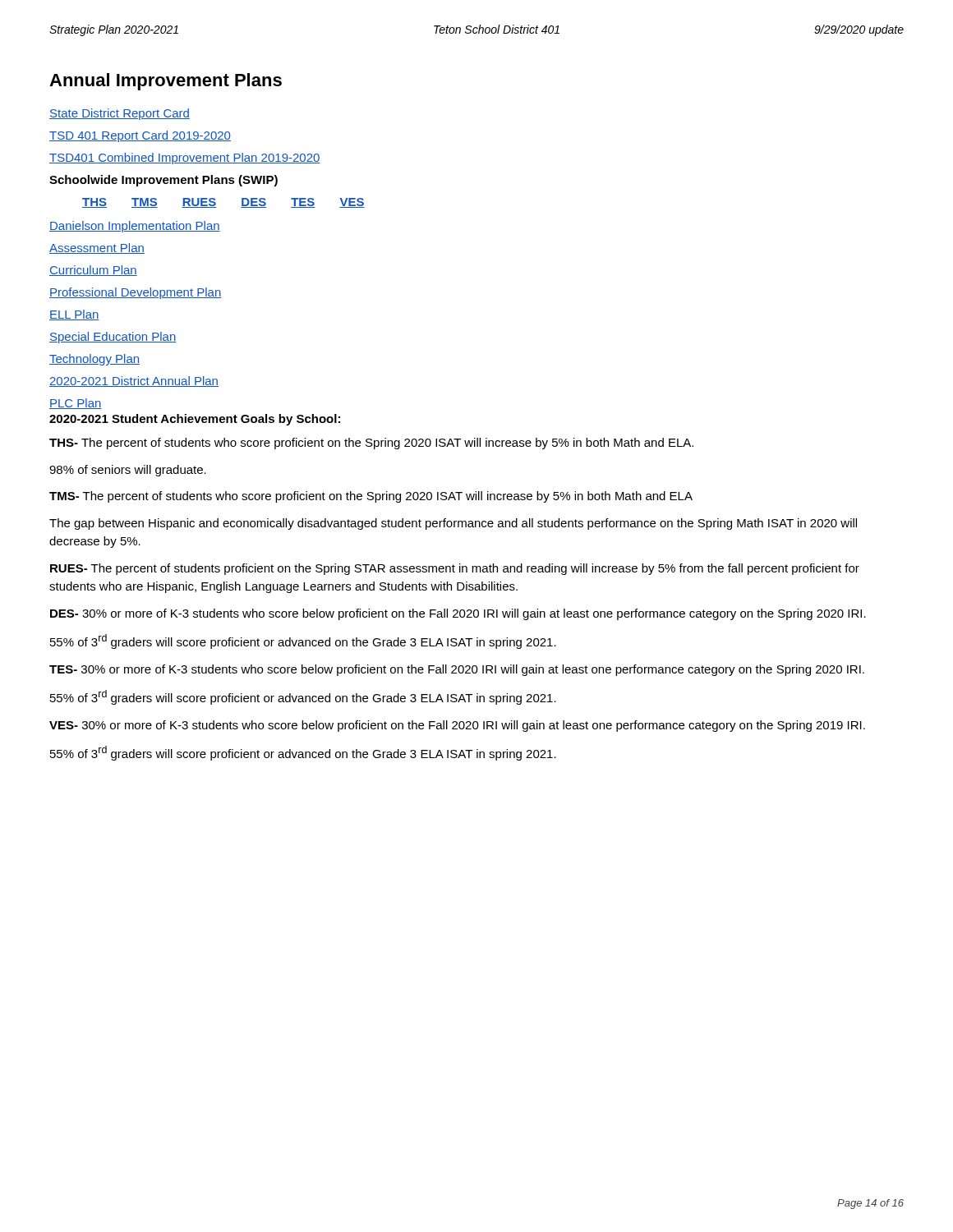The image size is (953, 1232).
Task: Point to "2020-2021 District Annual Plan"
Action: pos(134,381)
